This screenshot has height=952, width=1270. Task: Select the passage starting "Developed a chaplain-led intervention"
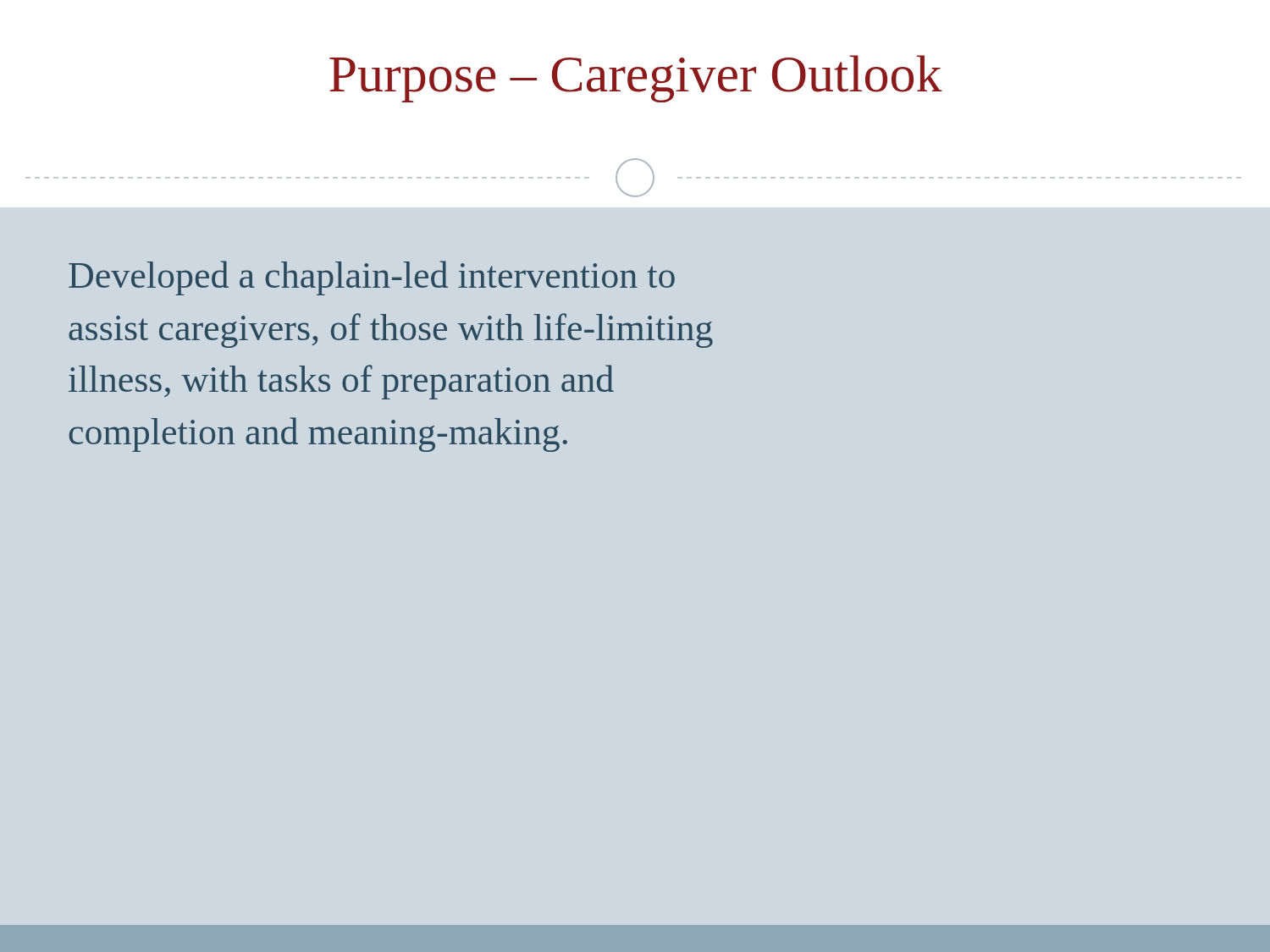pos(391,354)
